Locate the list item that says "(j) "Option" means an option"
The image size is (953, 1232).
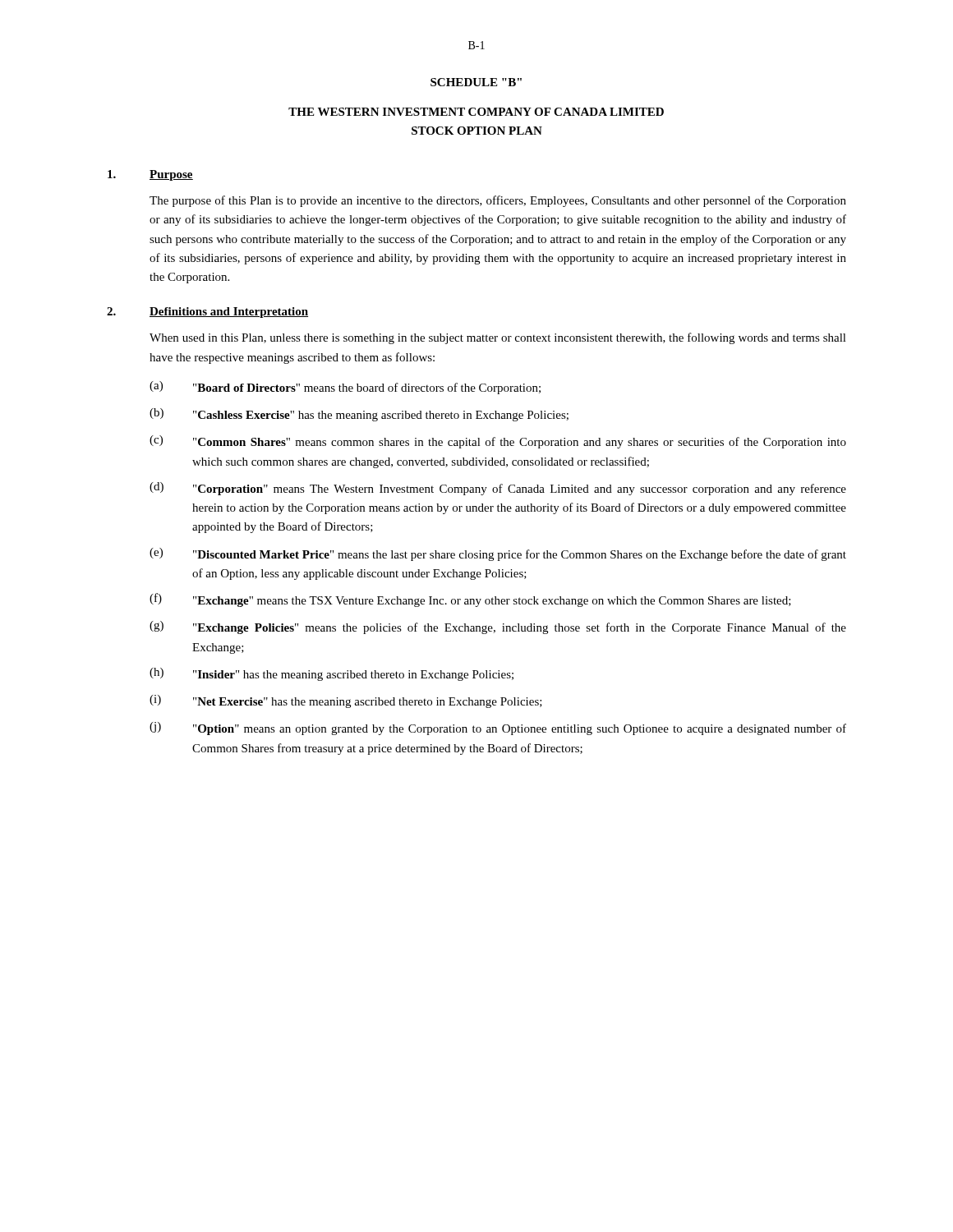click(x=498, y=739)
